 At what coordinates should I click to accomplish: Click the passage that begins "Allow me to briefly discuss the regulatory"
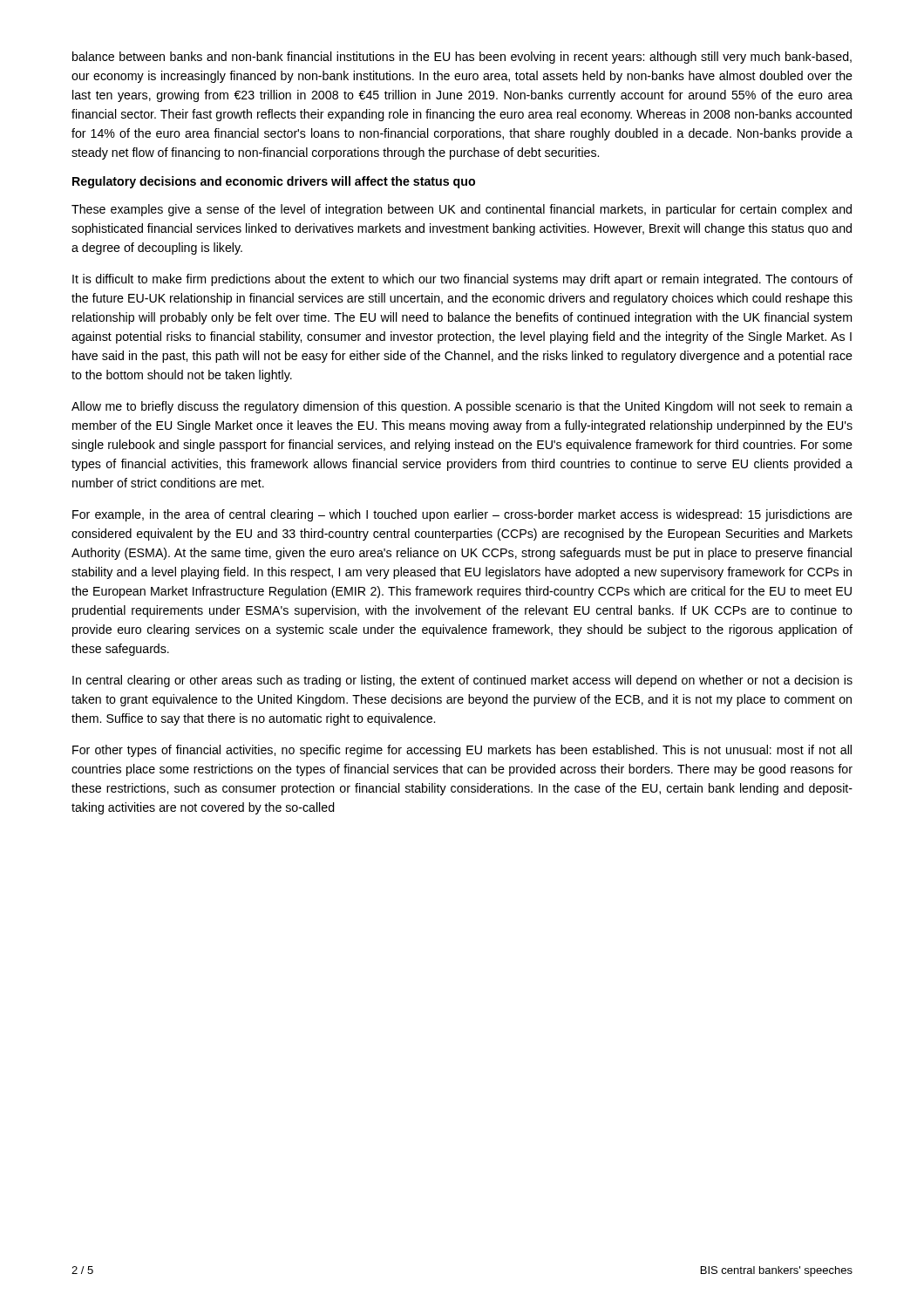pyautogui.click(x=462, y=445)
